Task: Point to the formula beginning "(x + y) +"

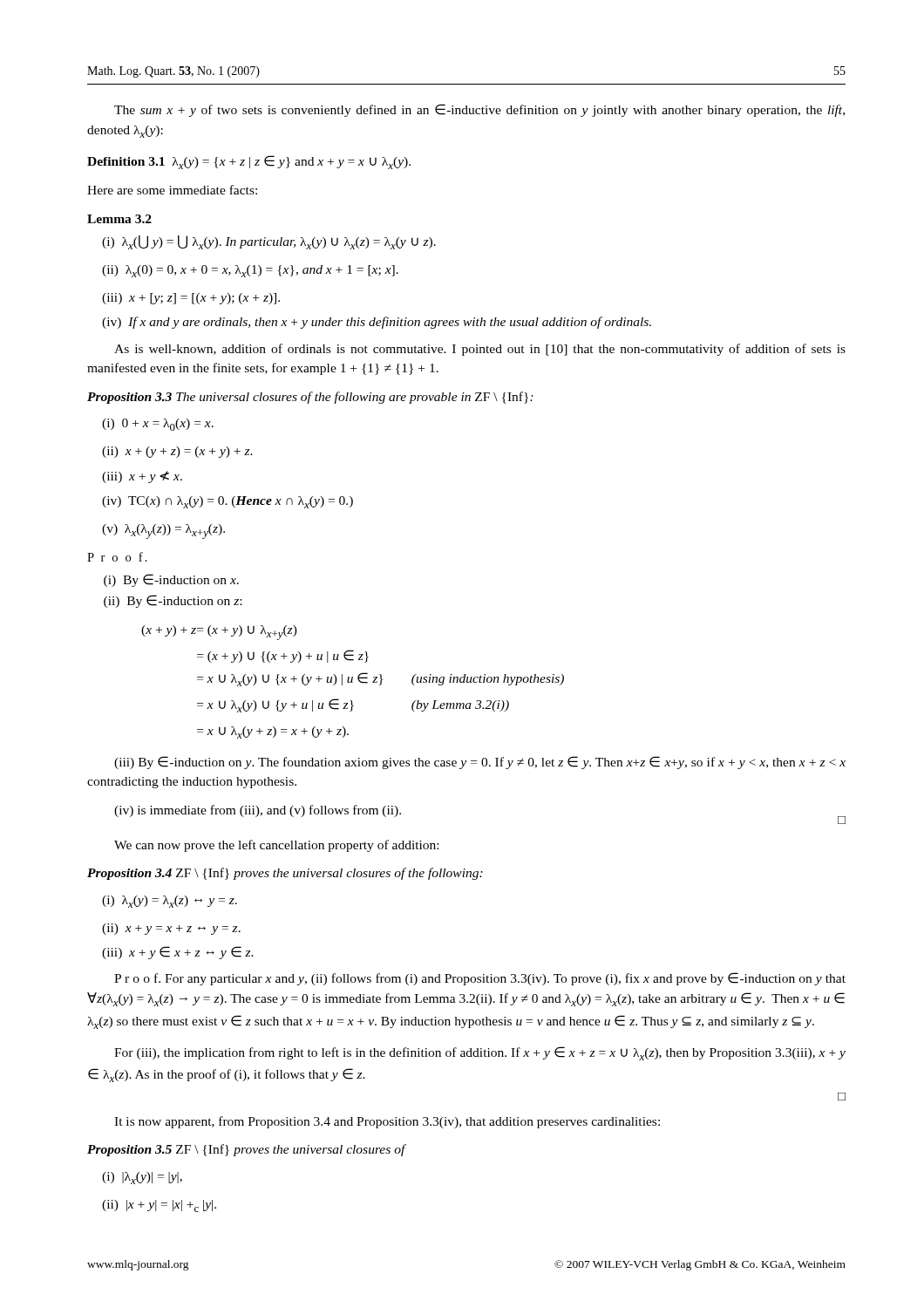Action: click(353, 682)
